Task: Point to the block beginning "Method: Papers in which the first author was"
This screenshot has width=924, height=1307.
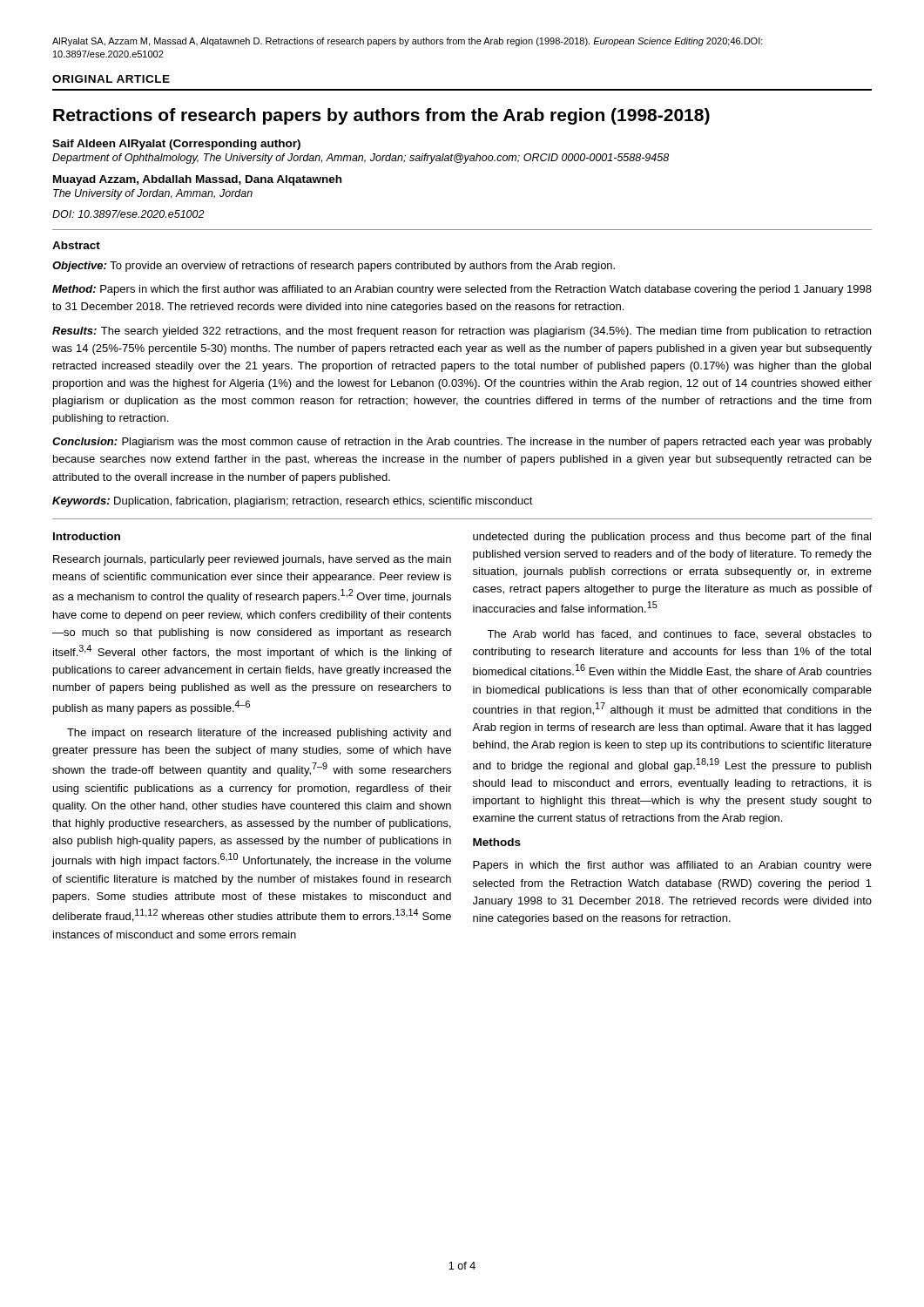Action: pos(462,298)
